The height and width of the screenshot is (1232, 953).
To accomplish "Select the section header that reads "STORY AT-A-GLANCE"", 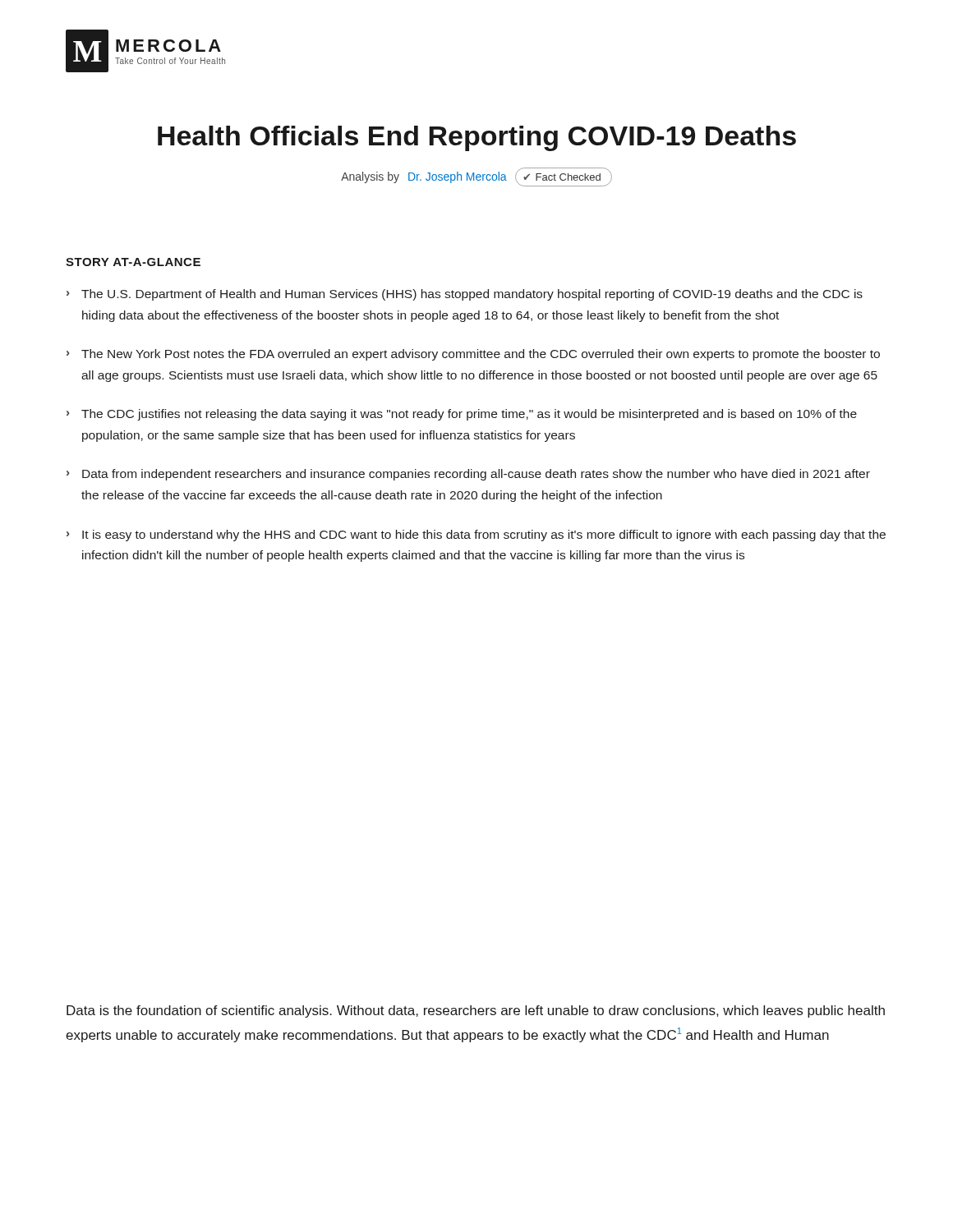I will click(x=133, y=262).
